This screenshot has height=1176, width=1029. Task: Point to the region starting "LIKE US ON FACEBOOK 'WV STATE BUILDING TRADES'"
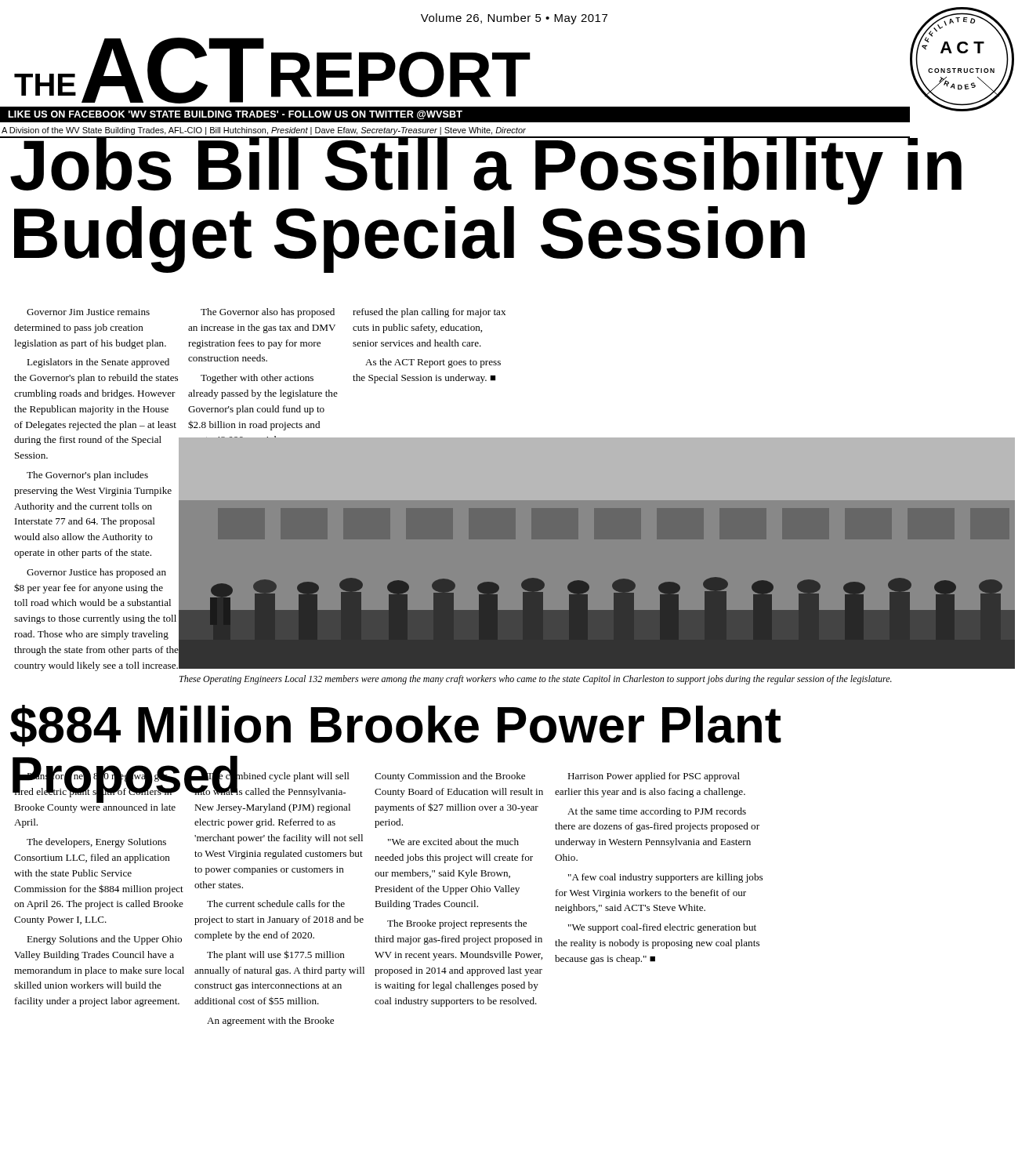235,114
